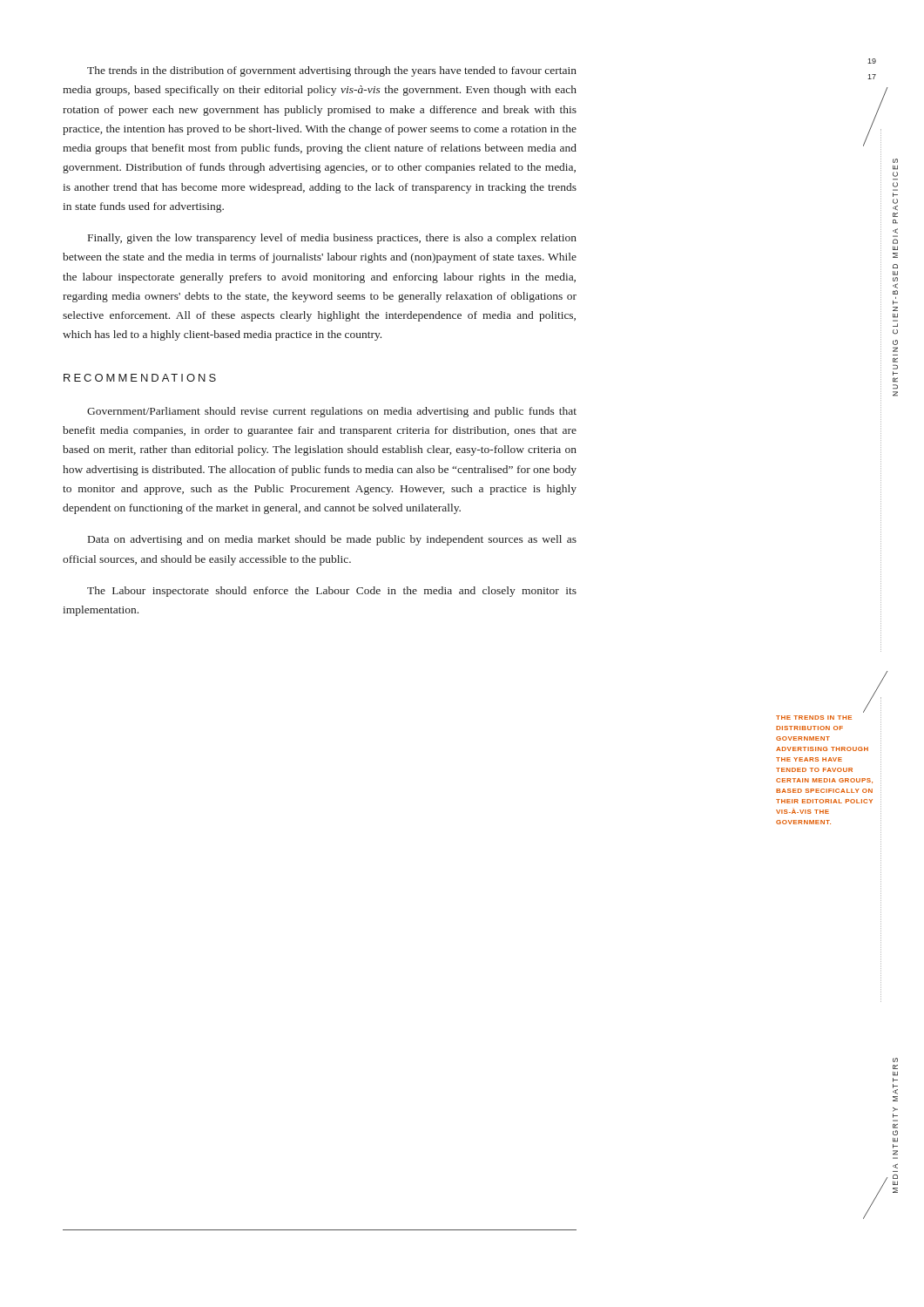The width and height of the screenshot is (924, 1307).
Task: Point to the passage starting "The Labour inspectorate"
Action: pos(320,600)
